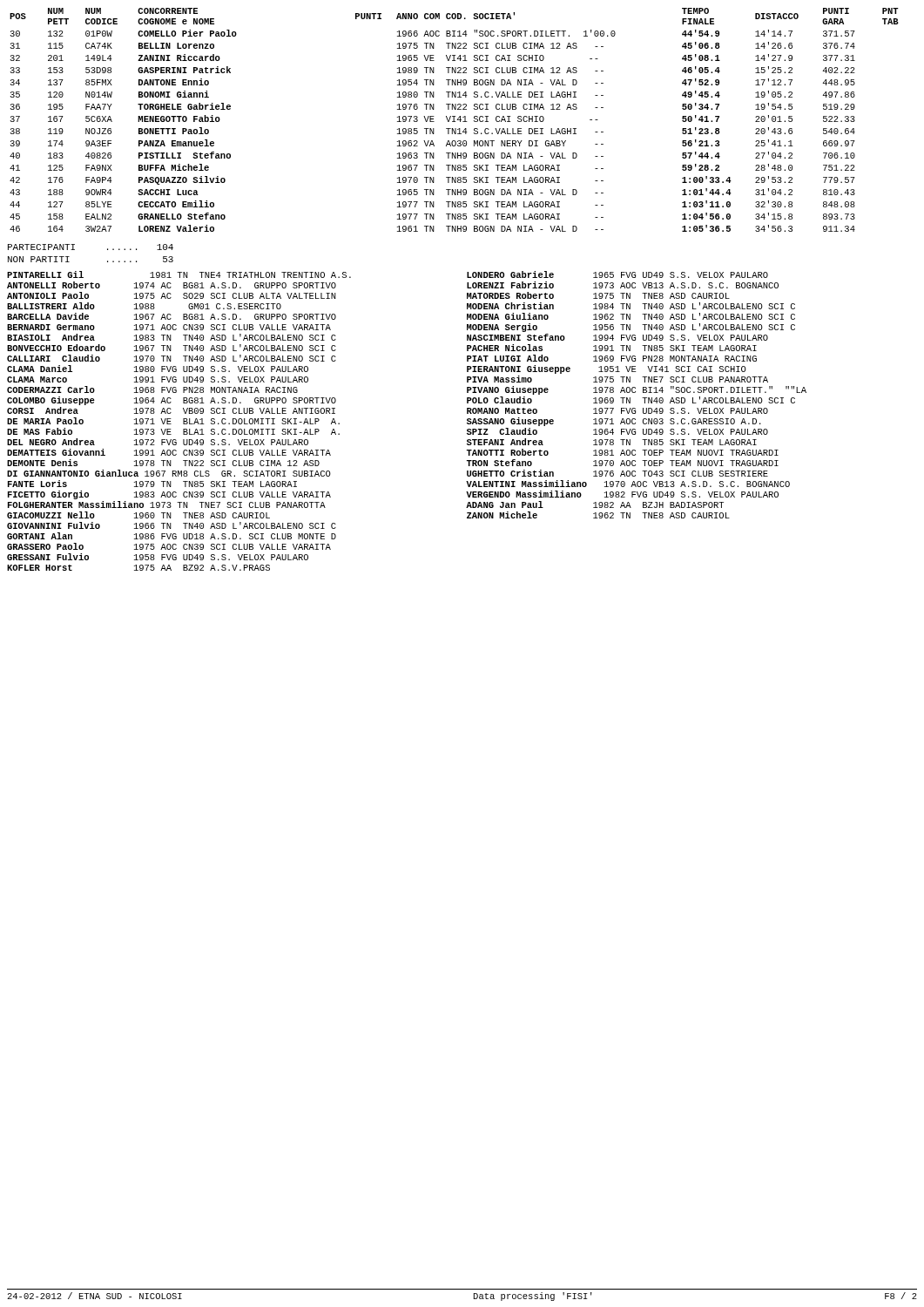Find the region starting "FANTE Loris 1979 TN TN85 SKI"
Image resolution: width=924 pixels, height=1307 pixels.
pyautogui.click(x=152, y=485)
